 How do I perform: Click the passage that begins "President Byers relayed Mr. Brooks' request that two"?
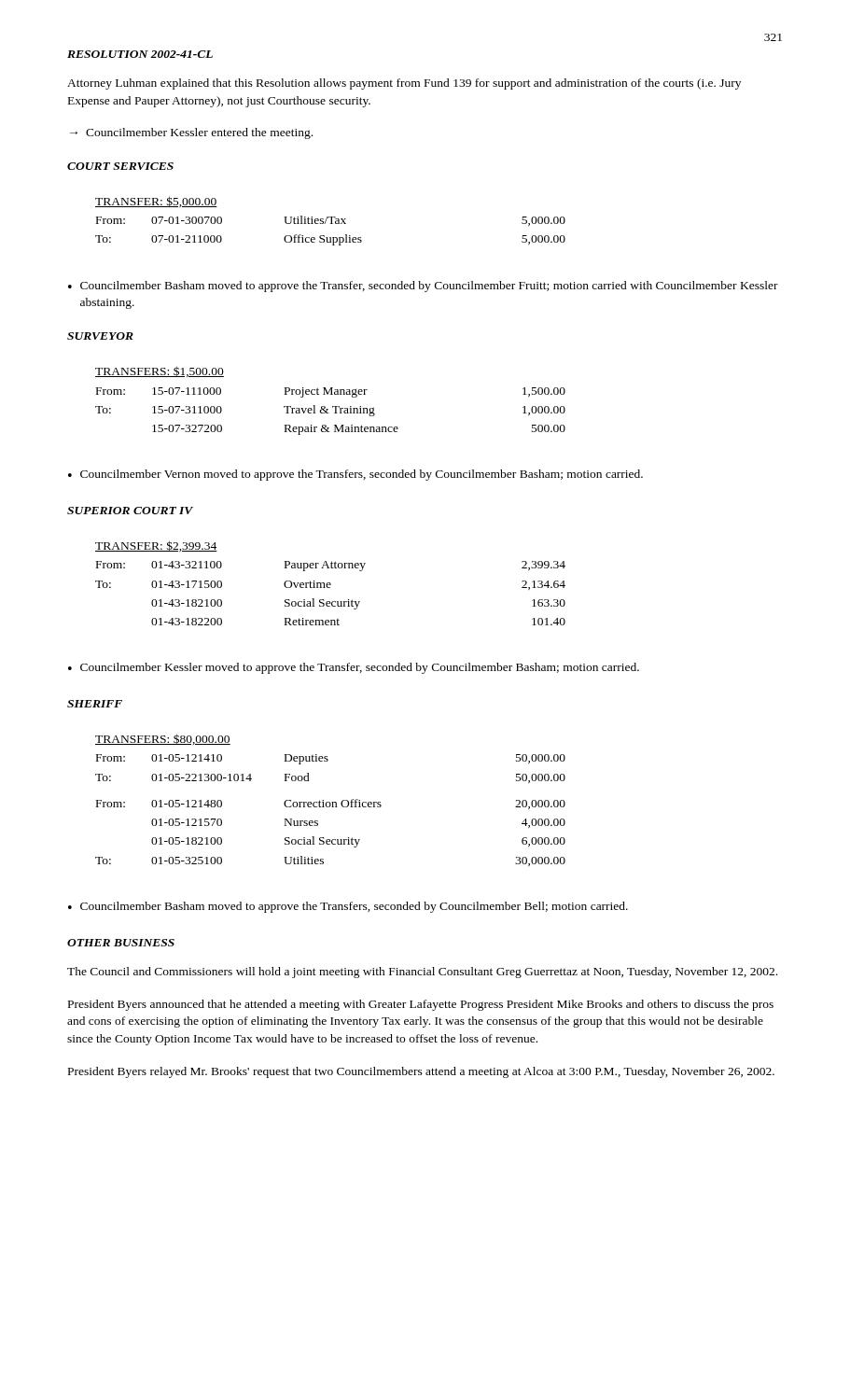click(421, 1071)
